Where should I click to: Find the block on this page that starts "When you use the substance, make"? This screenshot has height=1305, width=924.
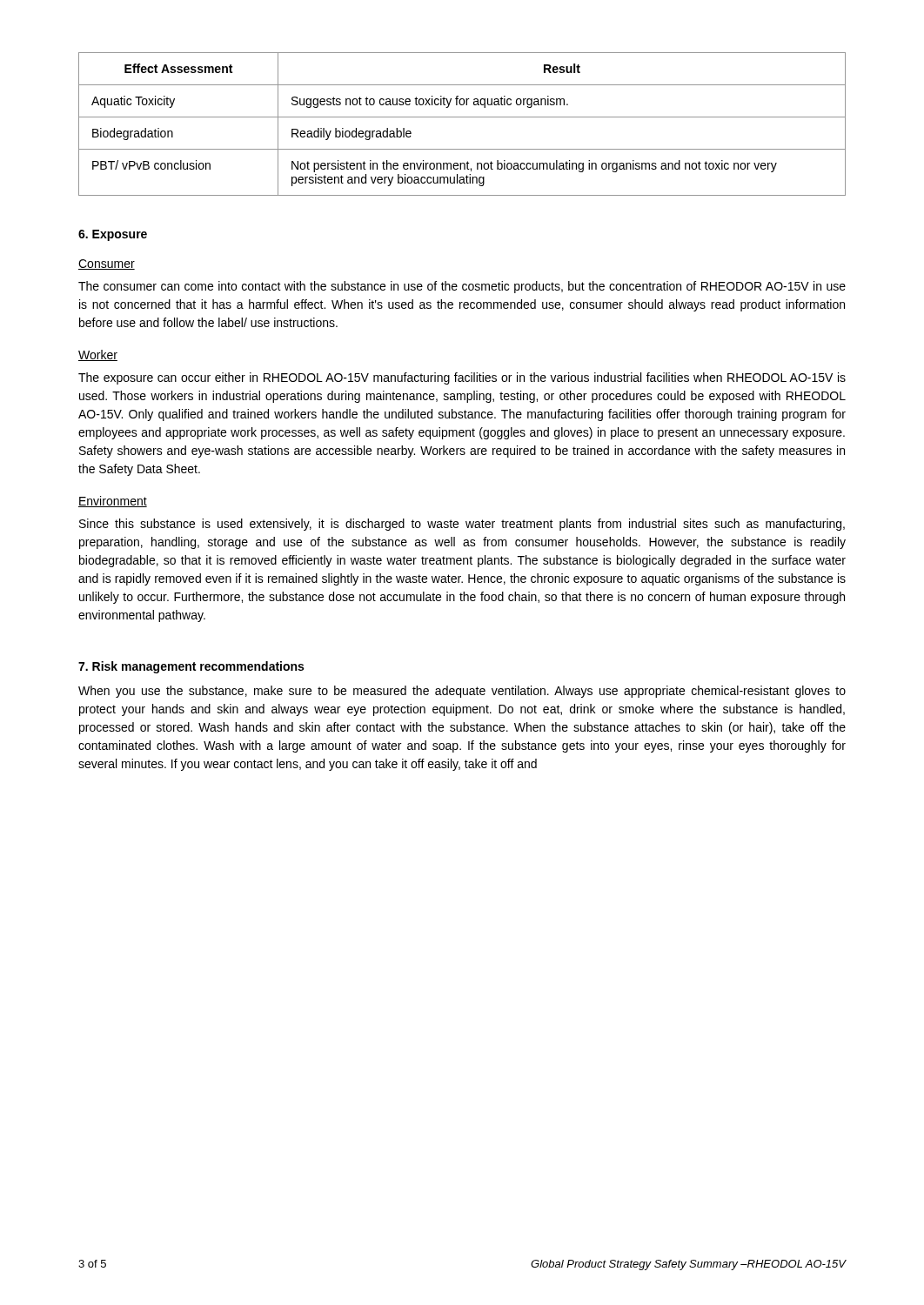pos(462,727)
